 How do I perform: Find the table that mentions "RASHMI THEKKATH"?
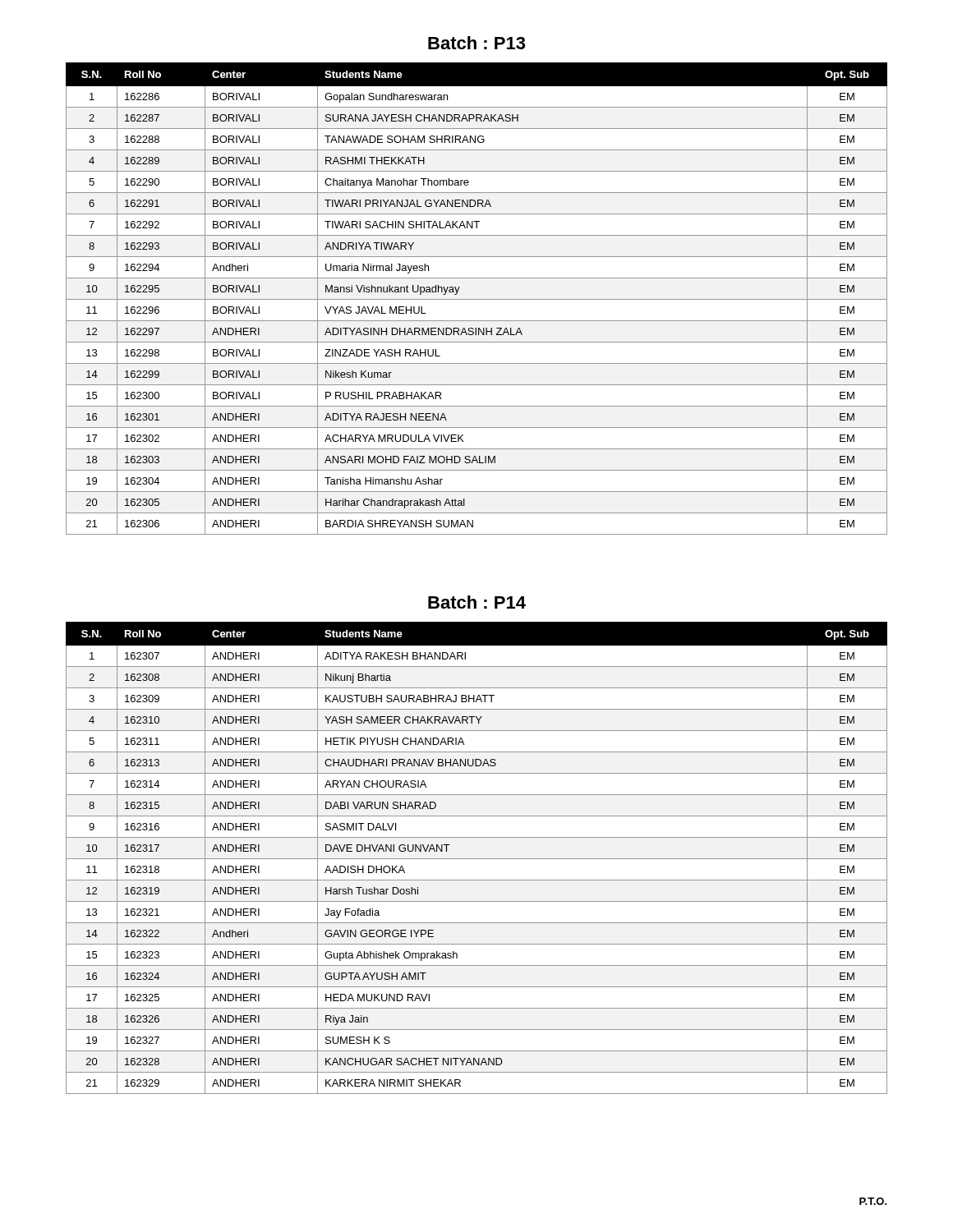(x=476, y=299)
